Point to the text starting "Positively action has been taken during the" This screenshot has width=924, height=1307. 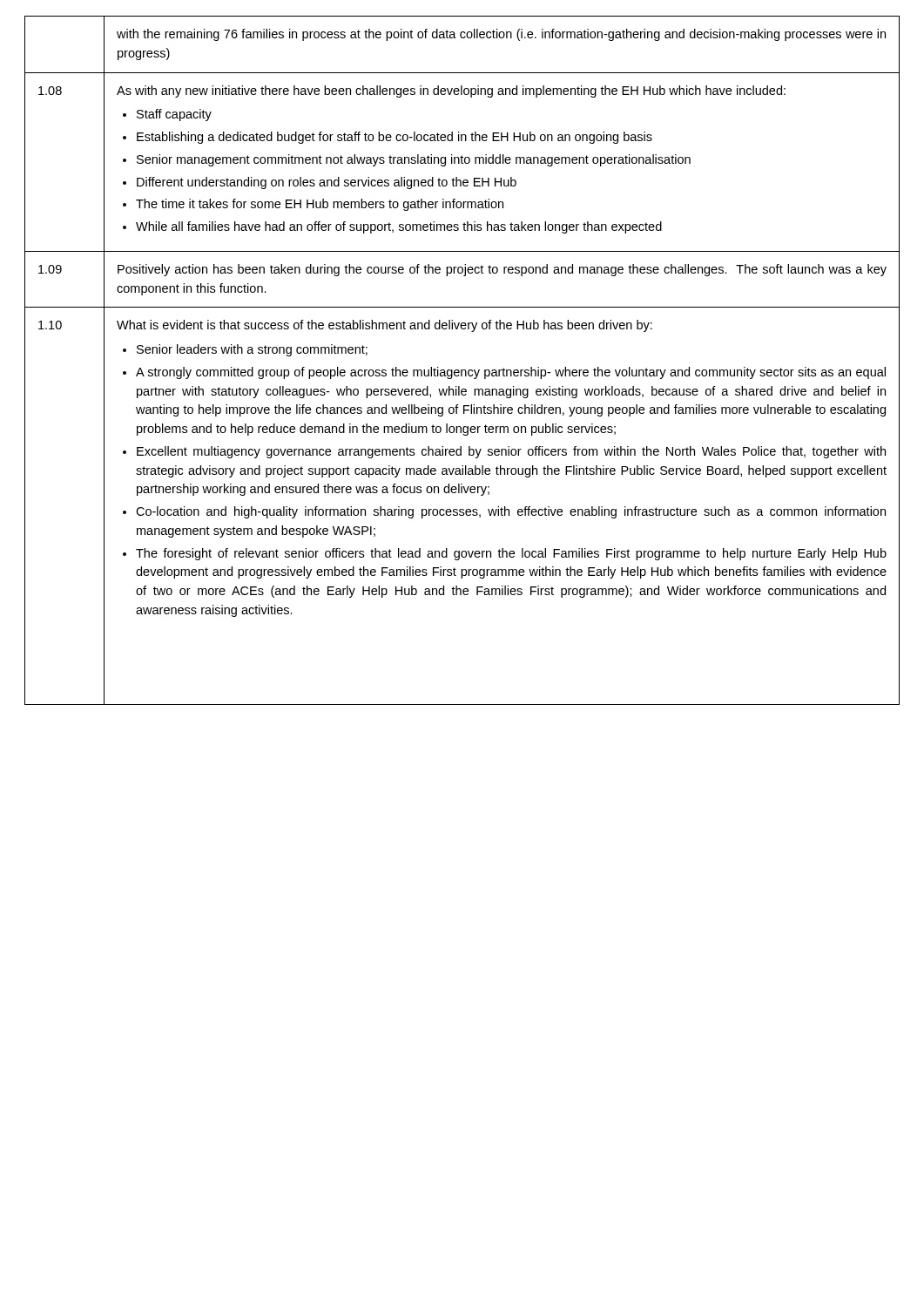(x=502, y=279)
